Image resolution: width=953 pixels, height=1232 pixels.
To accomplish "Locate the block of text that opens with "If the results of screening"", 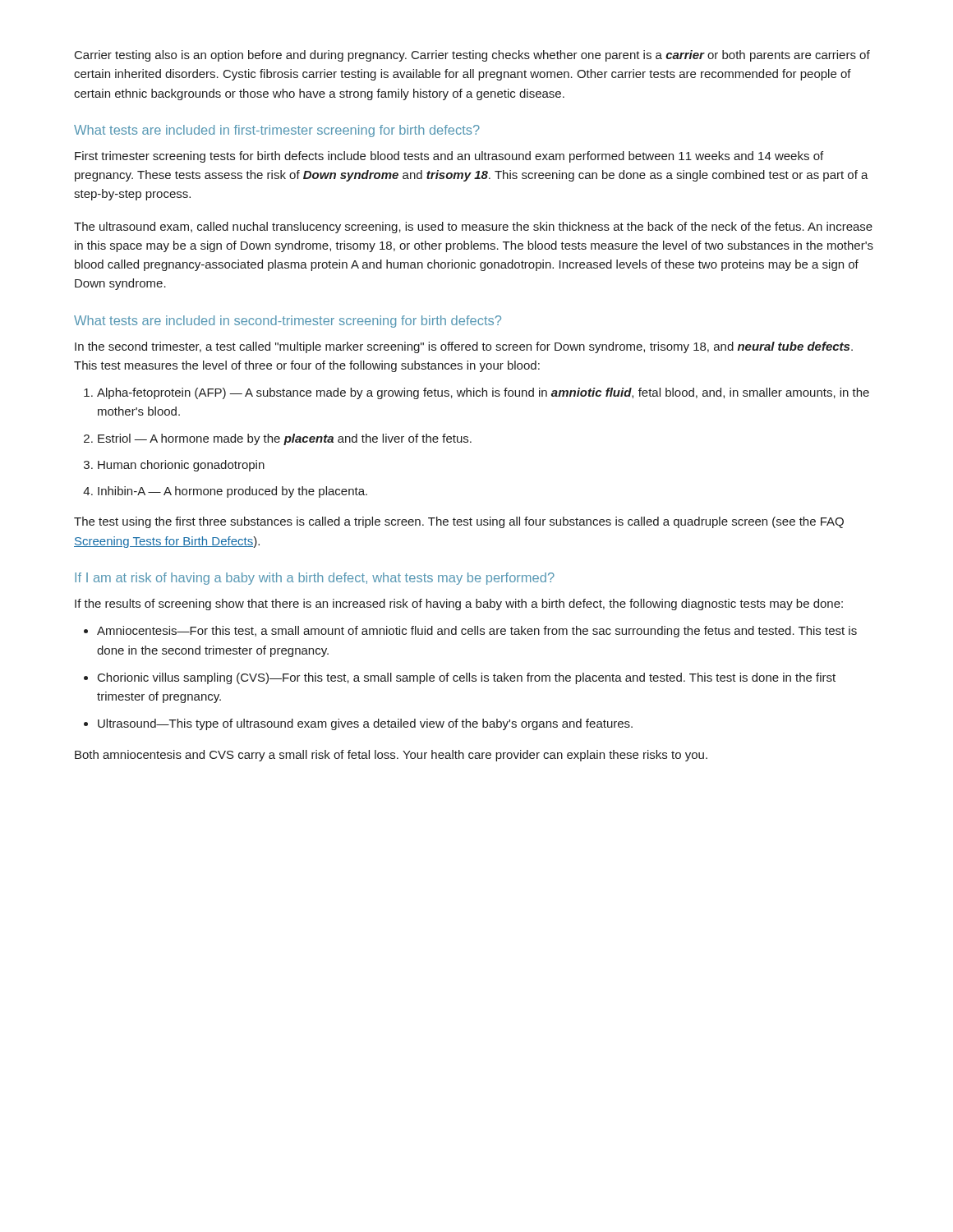I will (459, 603).
